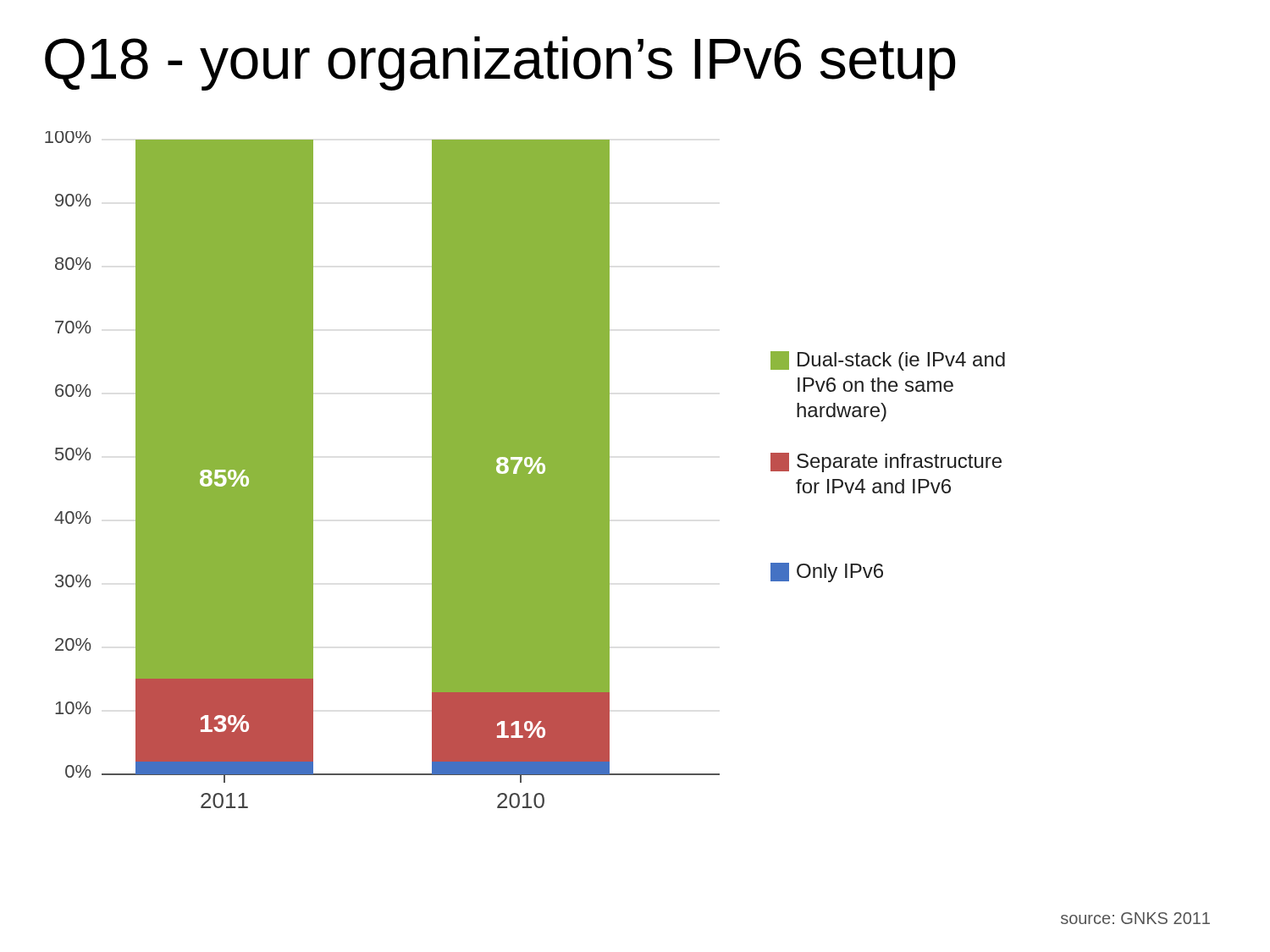
Task: Select the footnote containing "source: GNKS 2011"
Action: point(1135,918)
